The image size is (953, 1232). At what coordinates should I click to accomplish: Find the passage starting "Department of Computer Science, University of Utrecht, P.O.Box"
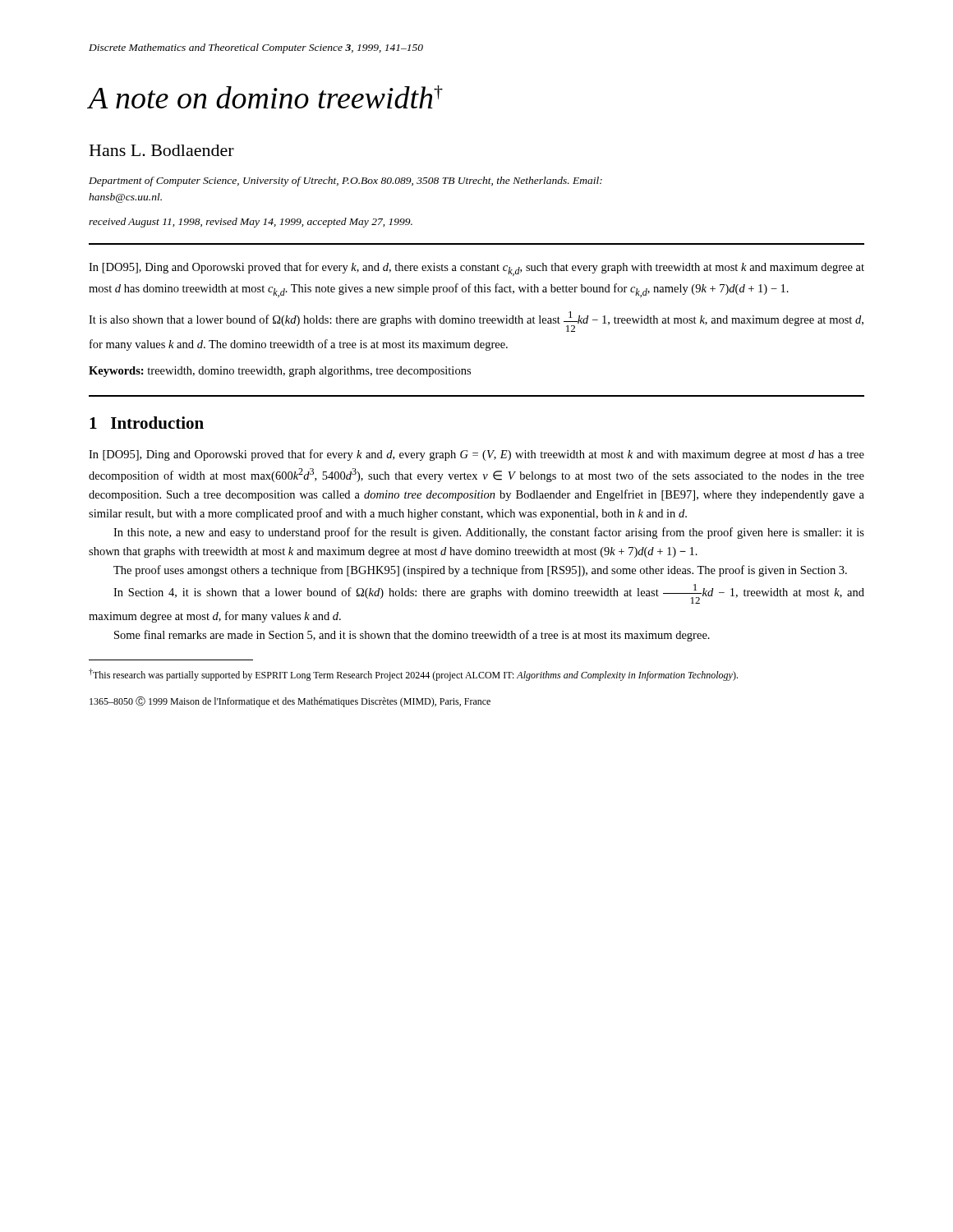pyautogui.click(x=346, y=188)
